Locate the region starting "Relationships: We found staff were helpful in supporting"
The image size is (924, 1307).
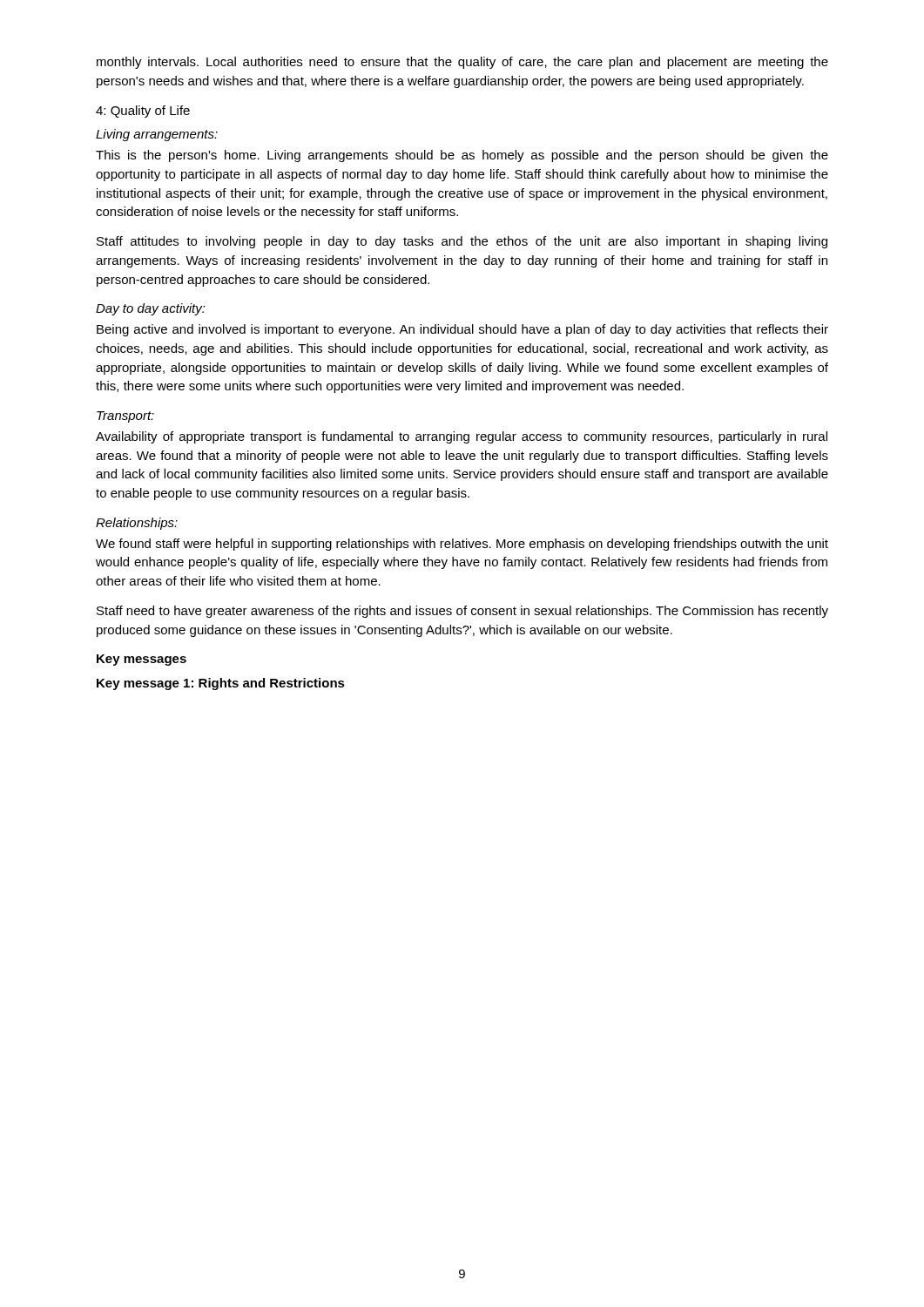(x=462, y=552)
